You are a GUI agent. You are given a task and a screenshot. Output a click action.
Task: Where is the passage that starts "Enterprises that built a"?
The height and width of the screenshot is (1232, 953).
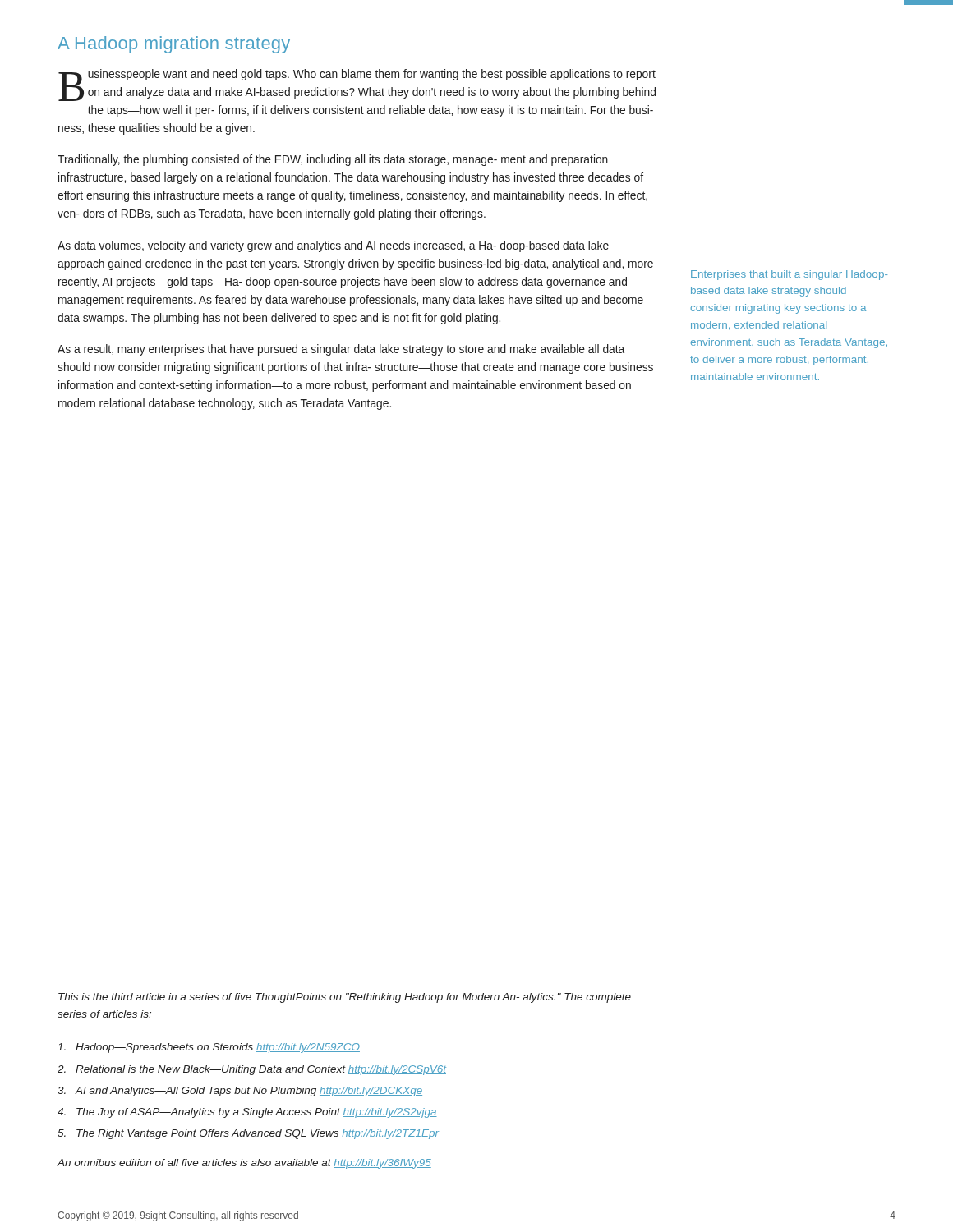pos(791,326)
